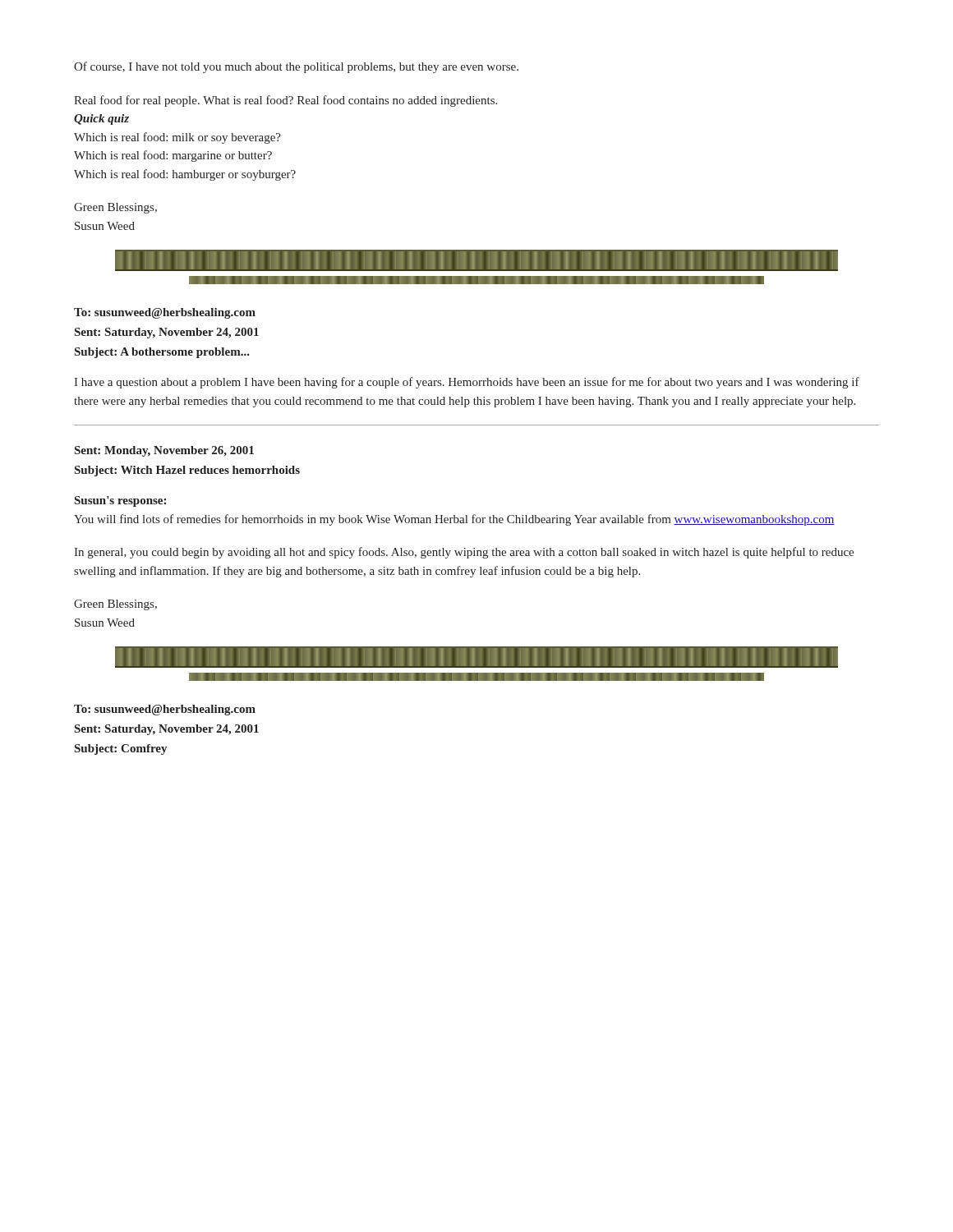Select the block starting "Of course, I have not told you much"
This screenshot has height=1232, width=953.
(x=476, y=67)
